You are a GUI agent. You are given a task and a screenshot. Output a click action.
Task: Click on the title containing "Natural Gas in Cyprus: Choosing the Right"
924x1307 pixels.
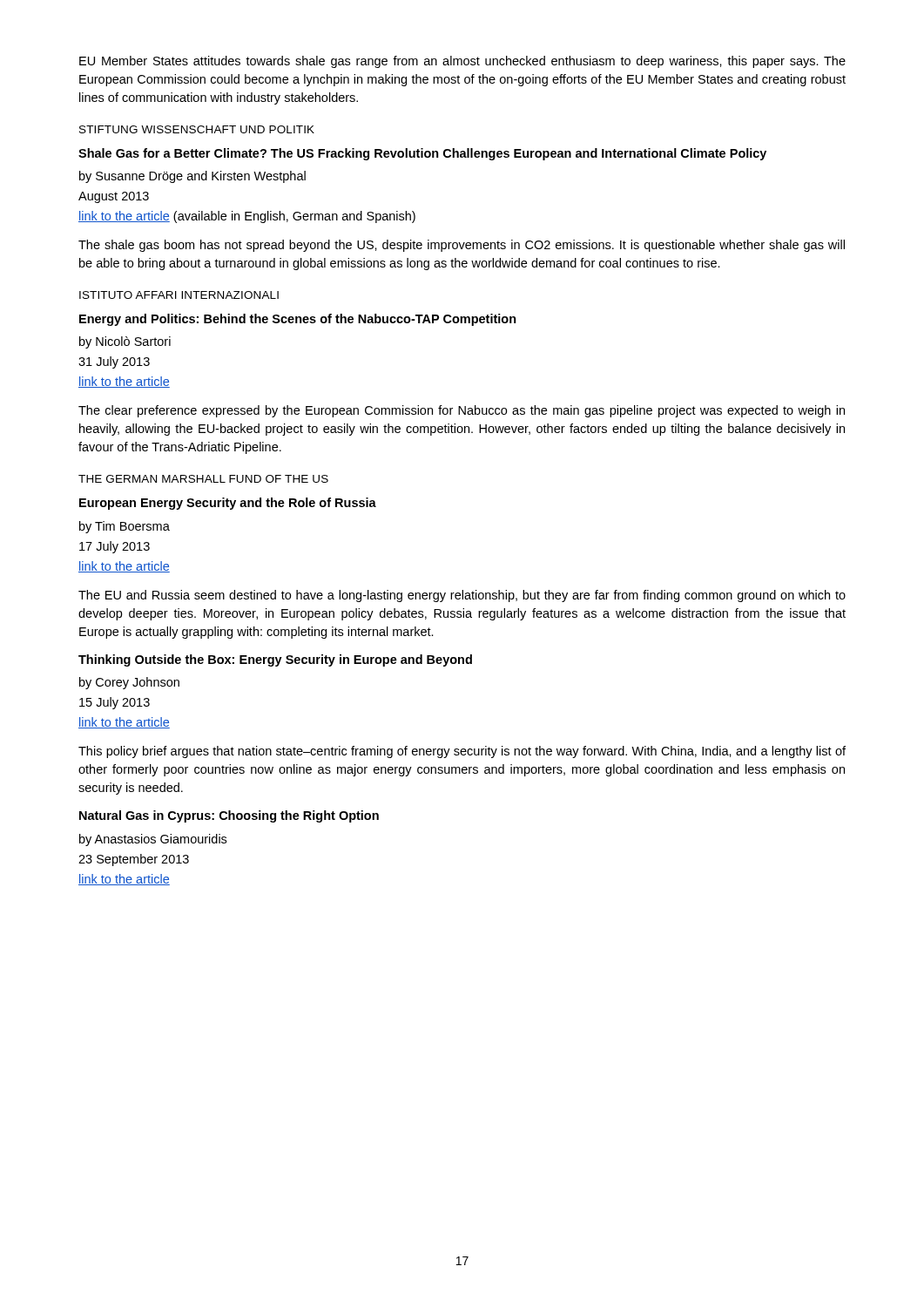tap(229, 816)
